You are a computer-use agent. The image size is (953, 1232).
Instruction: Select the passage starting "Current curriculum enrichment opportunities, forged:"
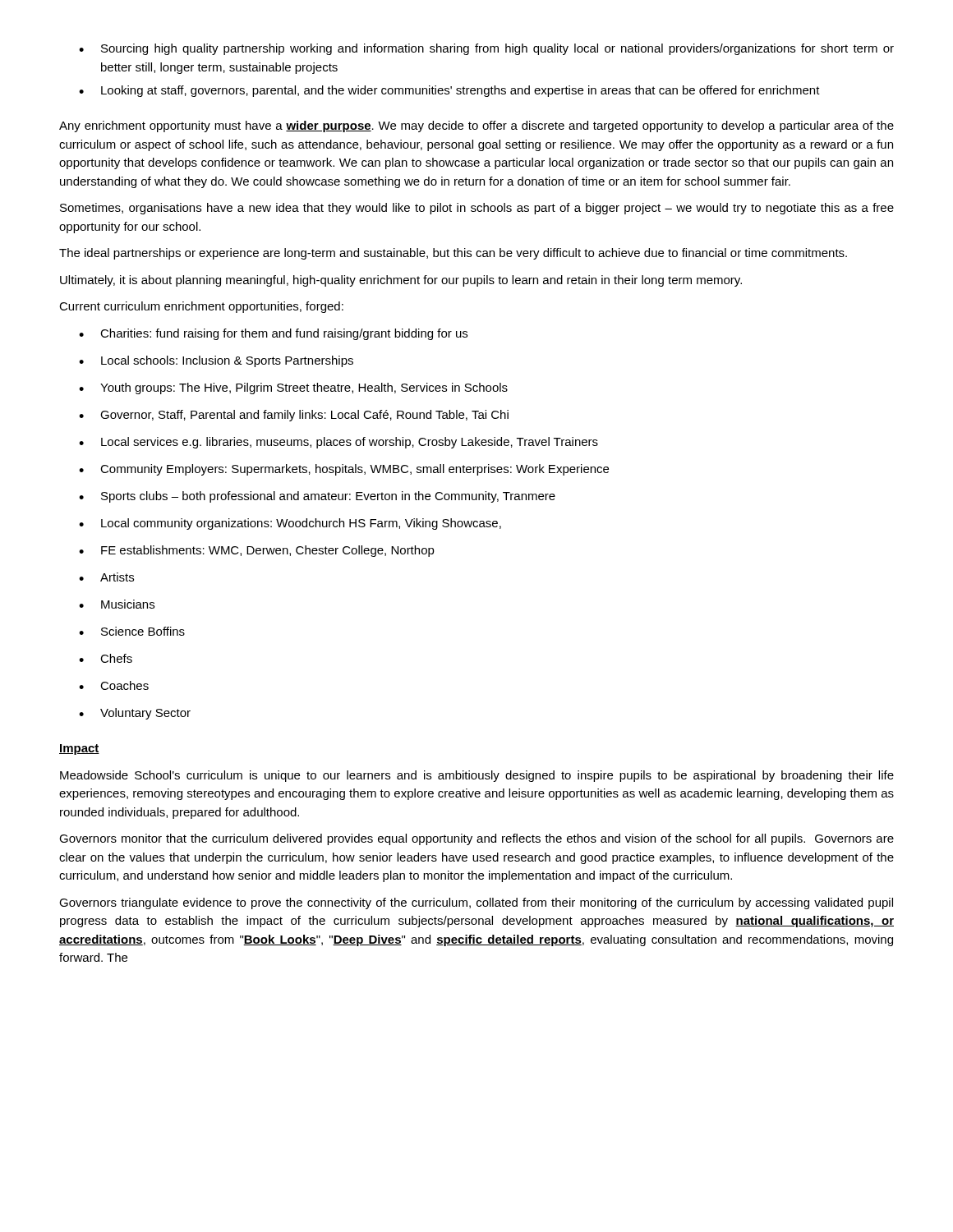click(202, 306)
